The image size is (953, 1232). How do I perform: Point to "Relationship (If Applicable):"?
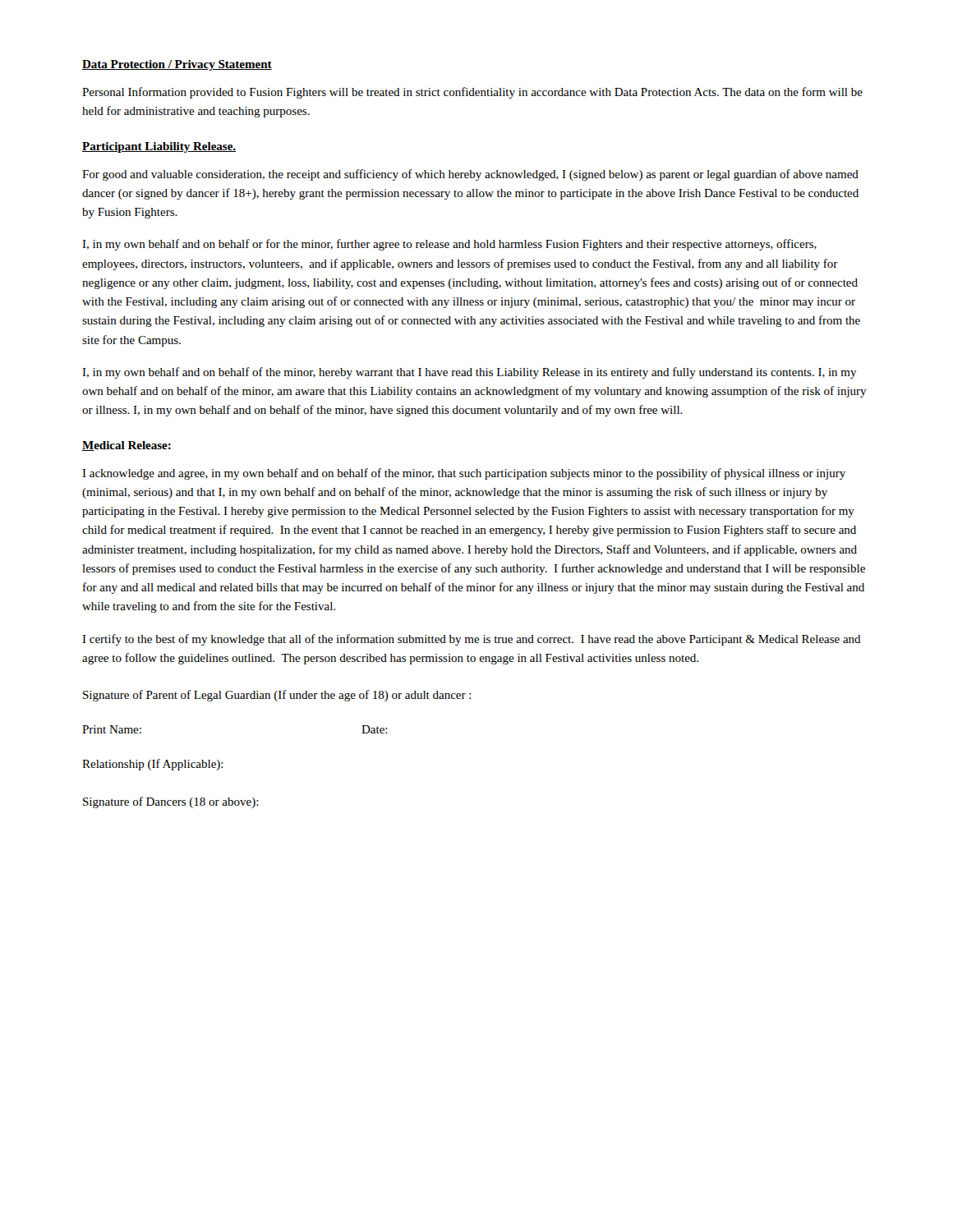point(153,764)
